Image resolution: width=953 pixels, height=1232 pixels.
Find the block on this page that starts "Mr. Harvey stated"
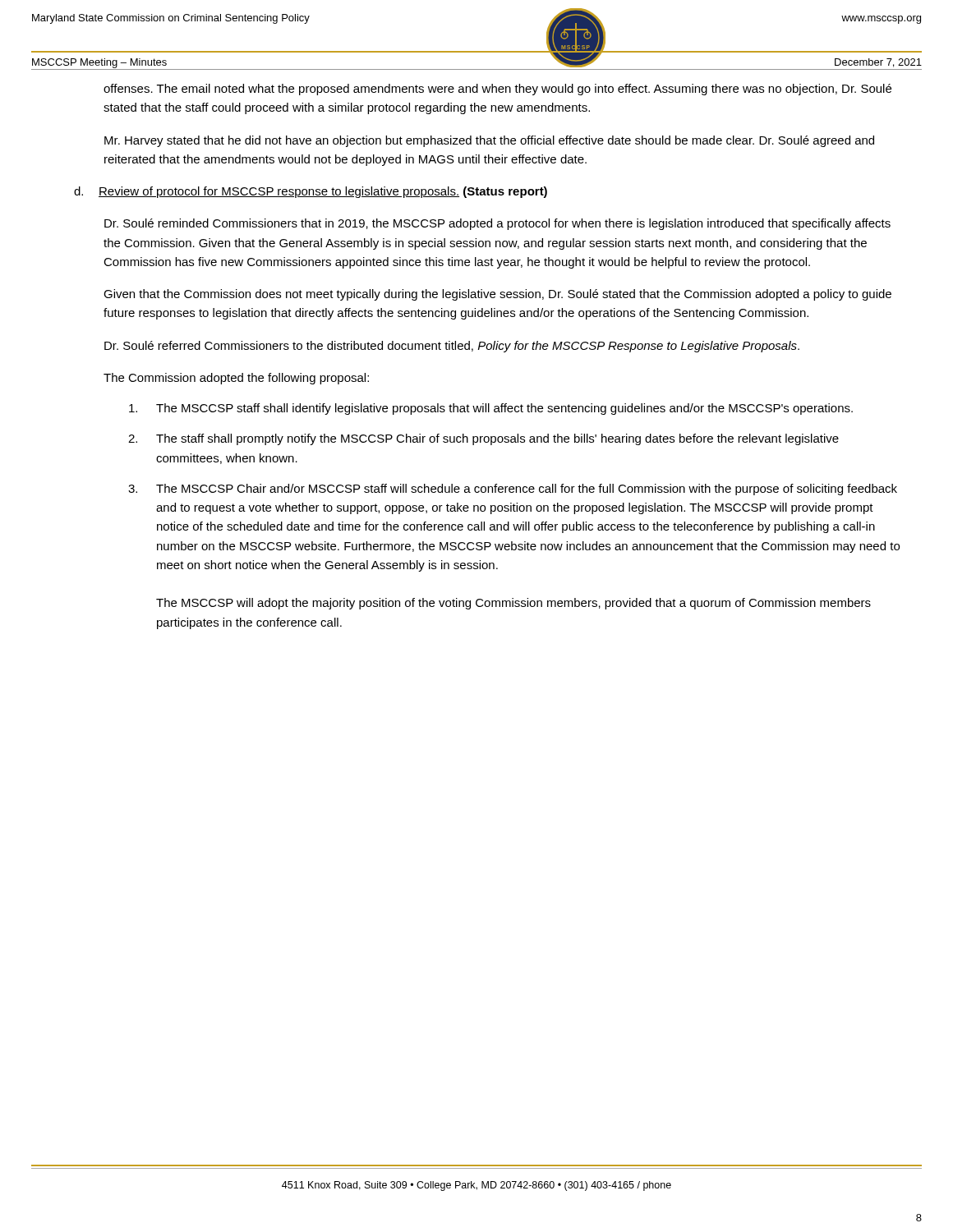click(489, 149)
